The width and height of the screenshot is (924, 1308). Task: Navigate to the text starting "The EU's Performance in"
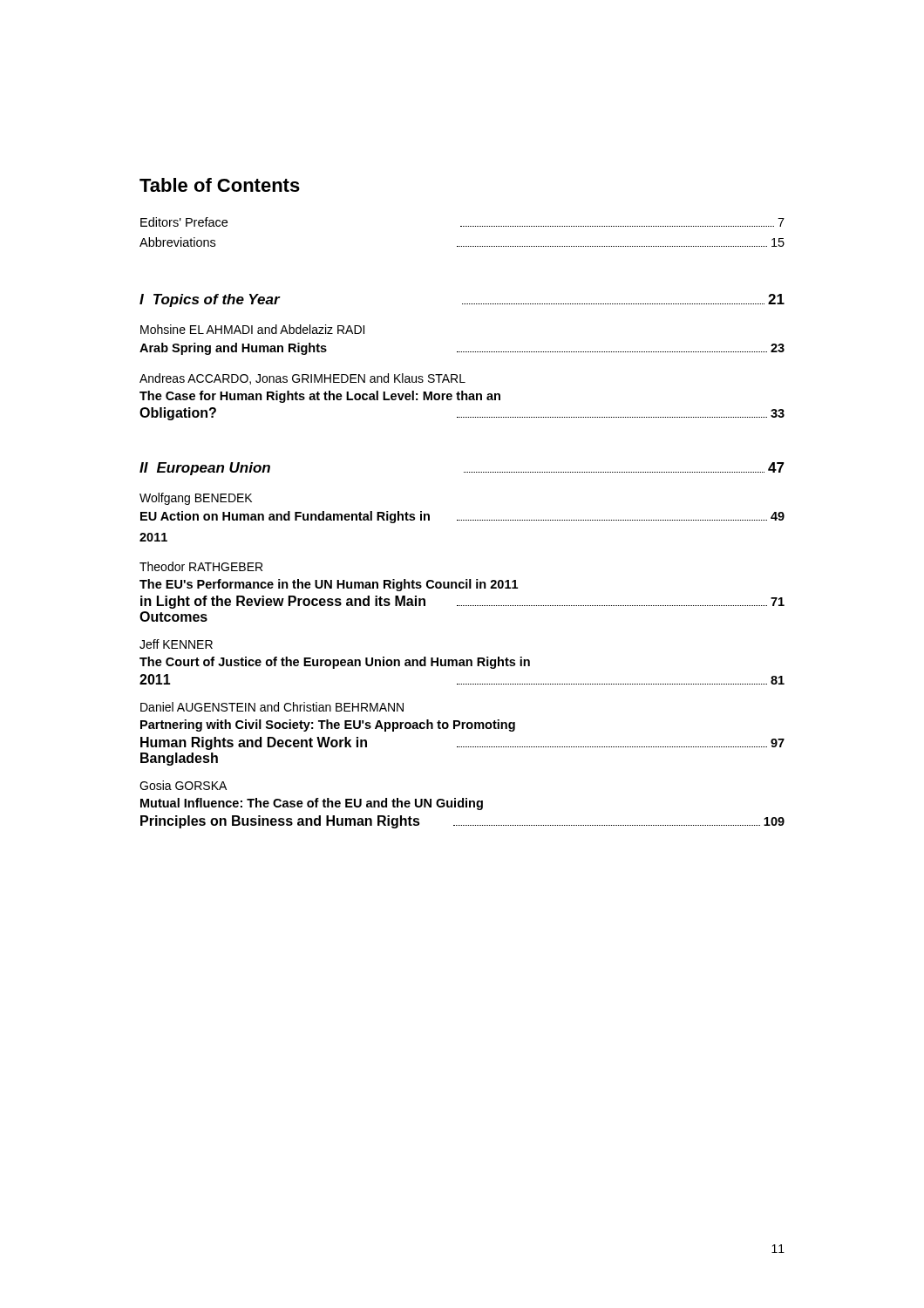pyautogui.click(x=462, y=600)
